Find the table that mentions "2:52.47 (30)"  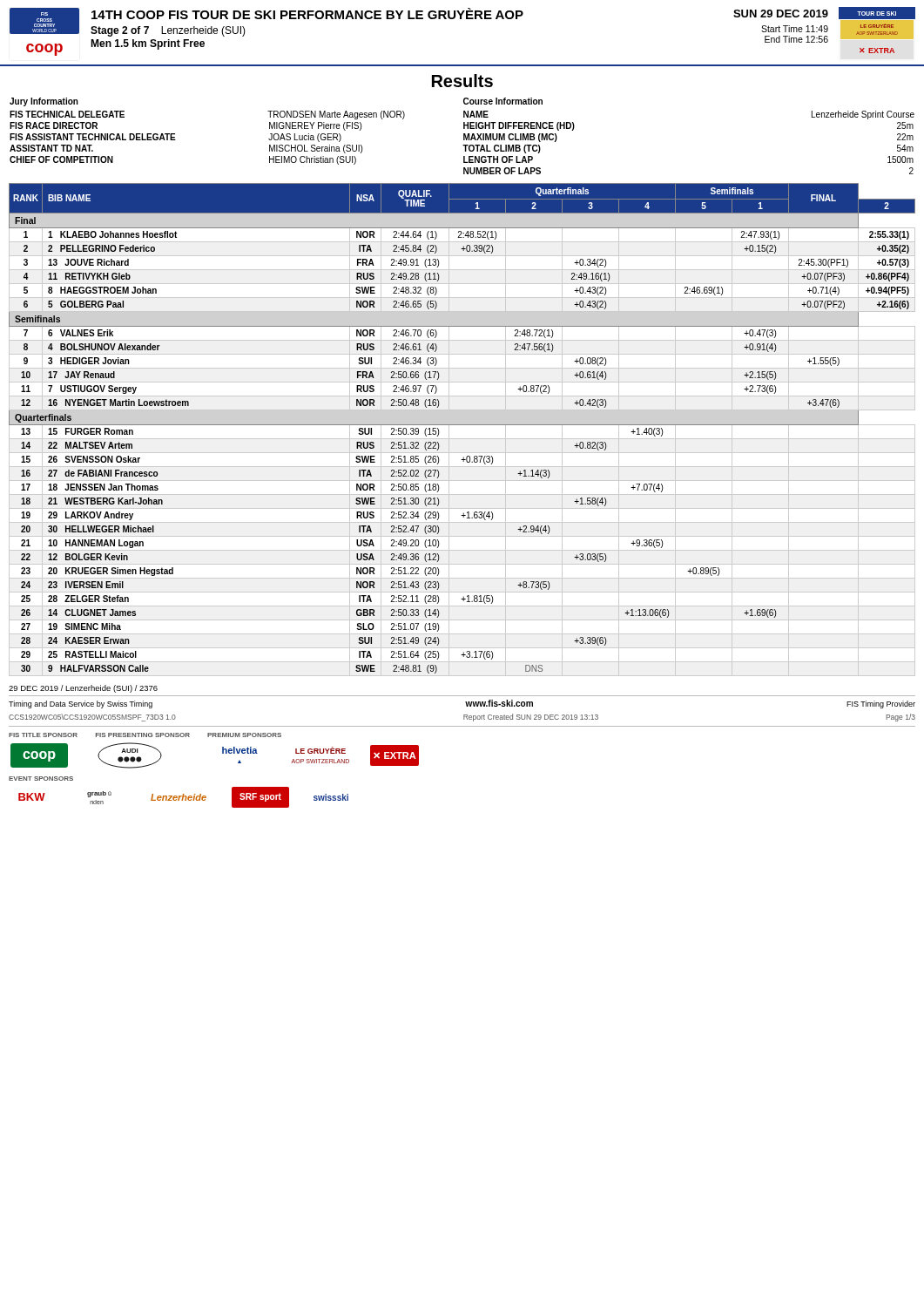462,430
